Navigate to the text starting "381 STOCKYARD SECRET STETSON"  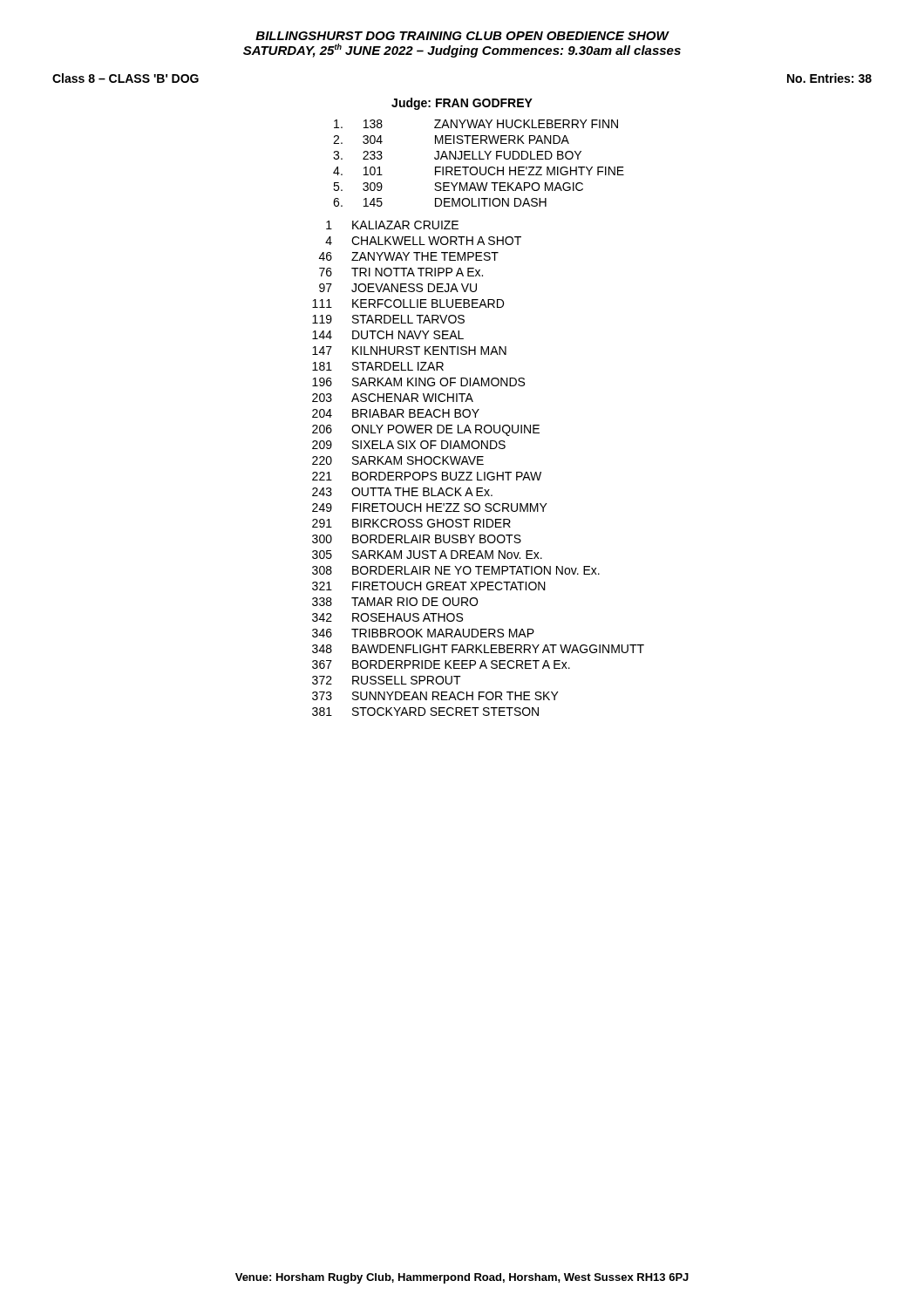[462, 712]
